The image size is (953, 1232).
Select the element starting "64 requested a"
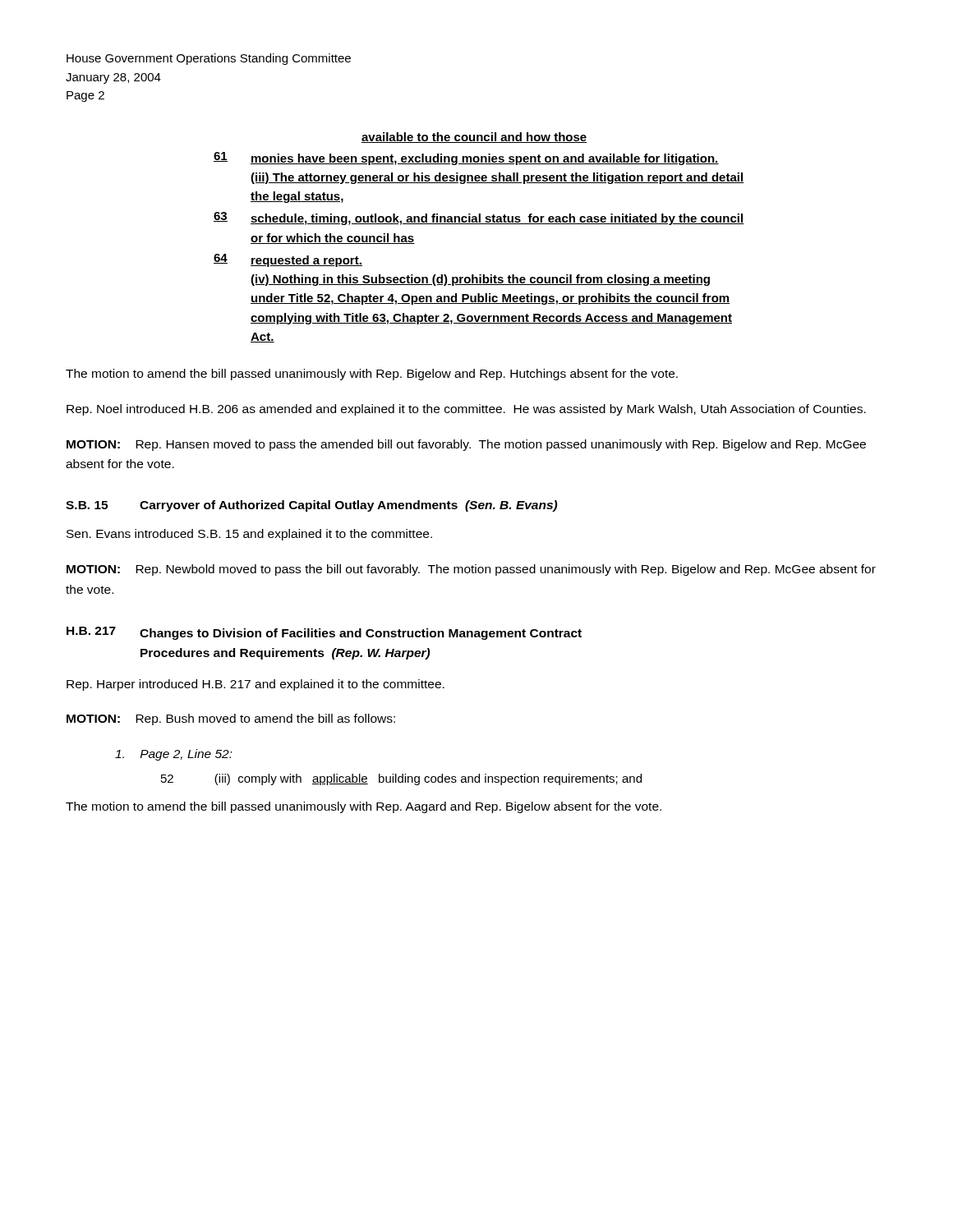click(473, 298)
